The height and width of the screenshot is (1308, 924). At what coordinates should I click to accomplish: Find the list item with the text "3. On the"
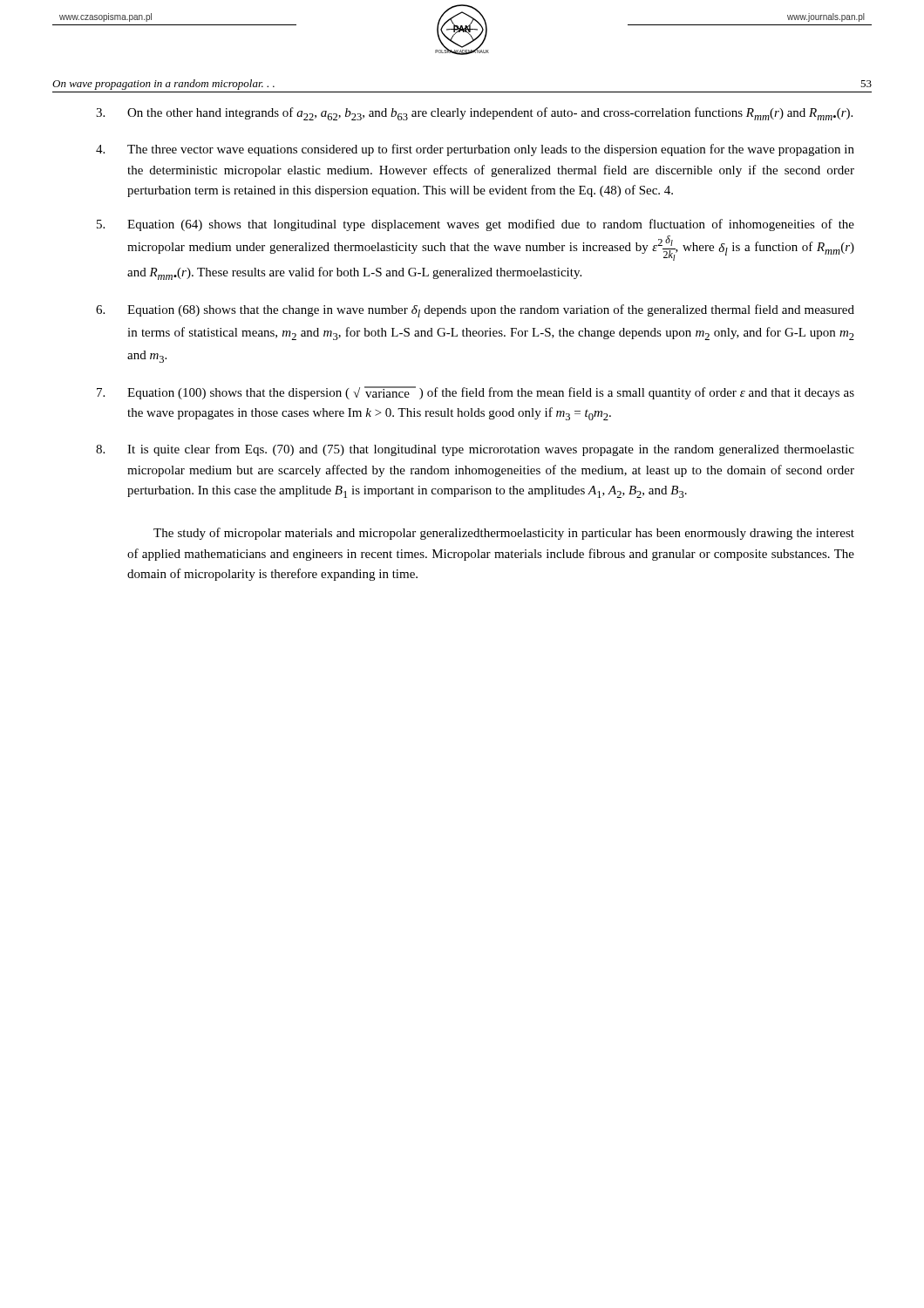pyautogui.click(x=475, y=114)
